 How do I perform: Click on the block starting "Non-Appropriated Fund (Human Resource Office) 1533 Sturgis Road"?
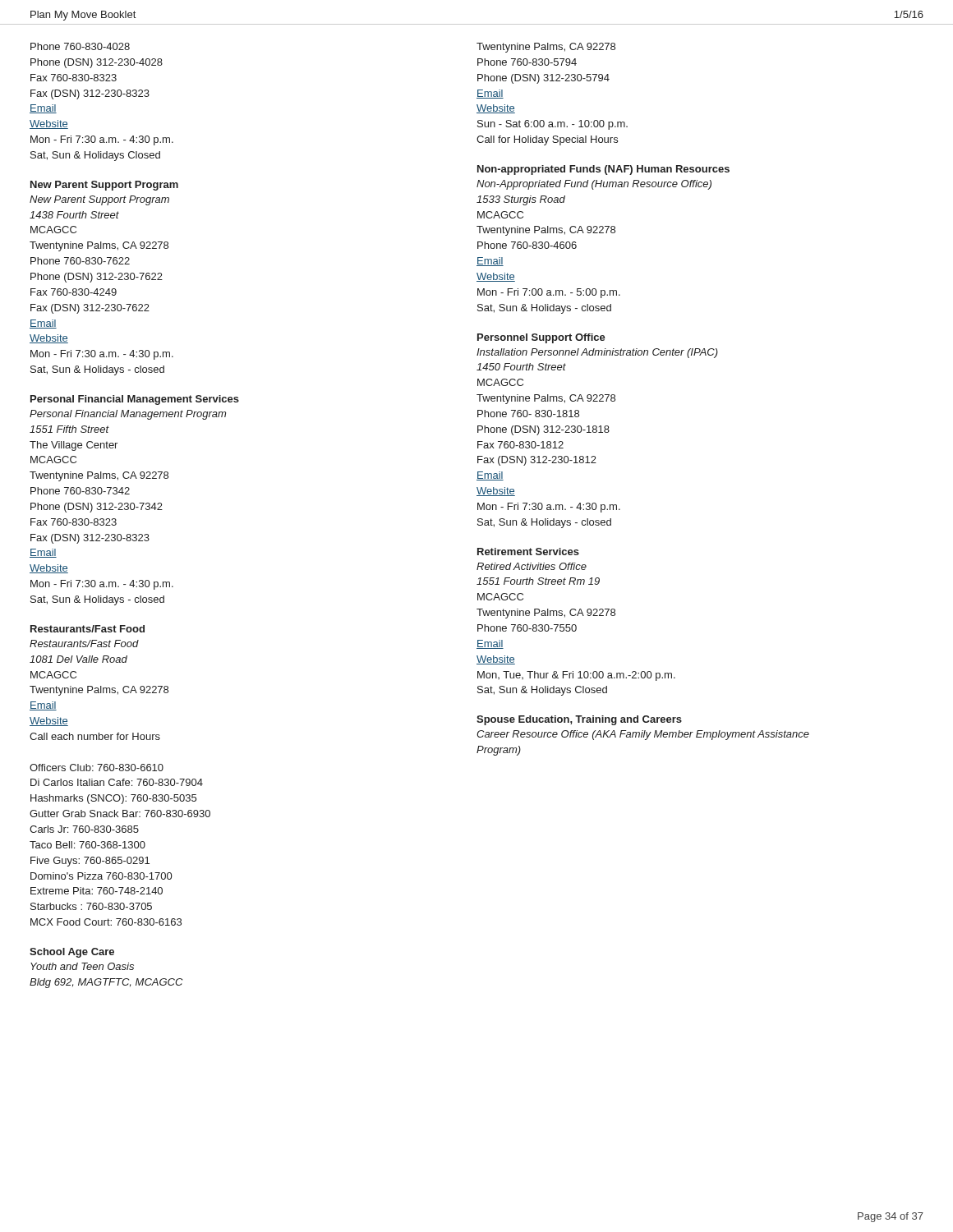[x=594, y=185]
